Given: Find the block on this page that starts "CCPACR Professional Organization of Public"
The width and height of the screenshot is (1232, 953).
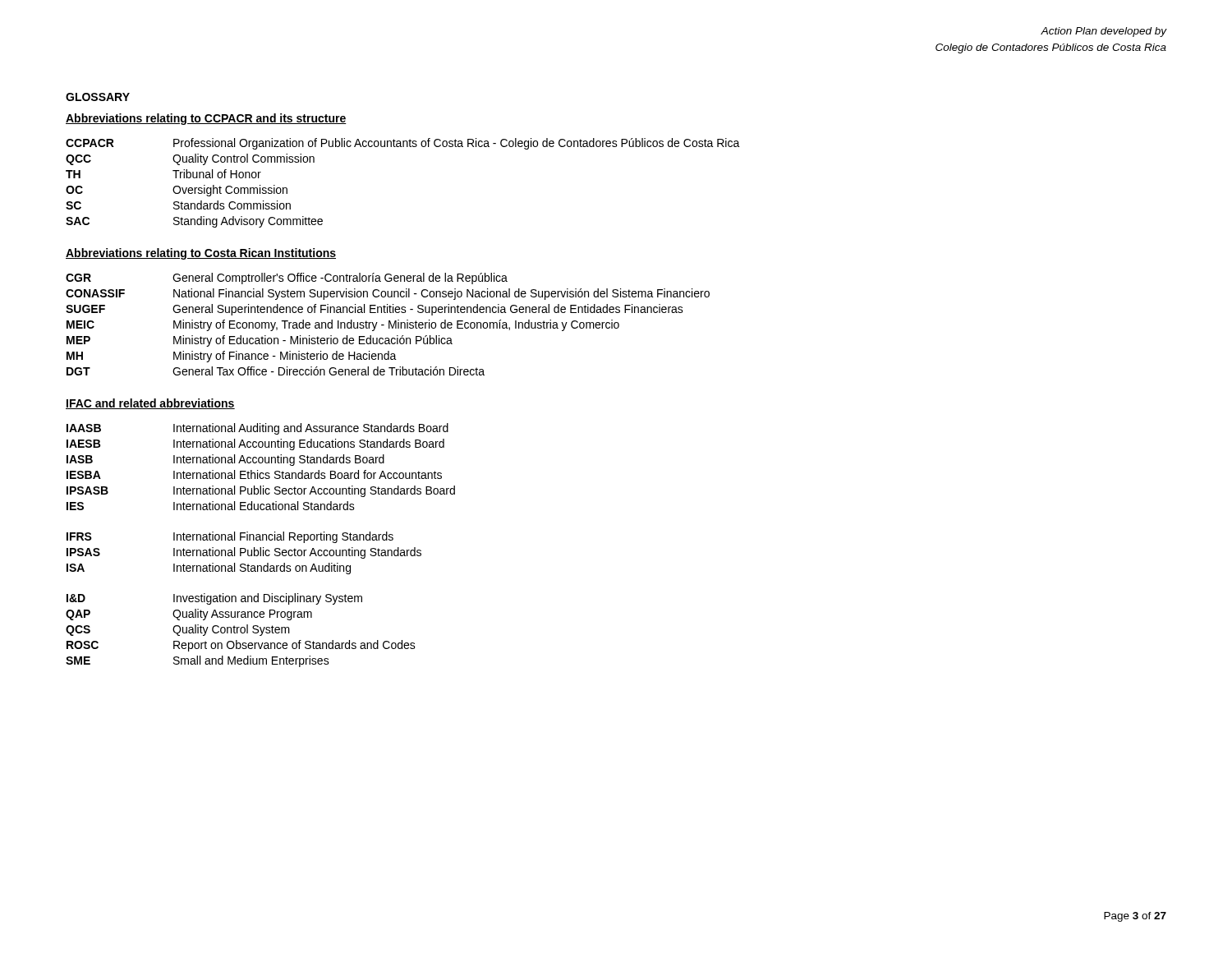Looking at the screenshot, I should (x=616, y=144).
